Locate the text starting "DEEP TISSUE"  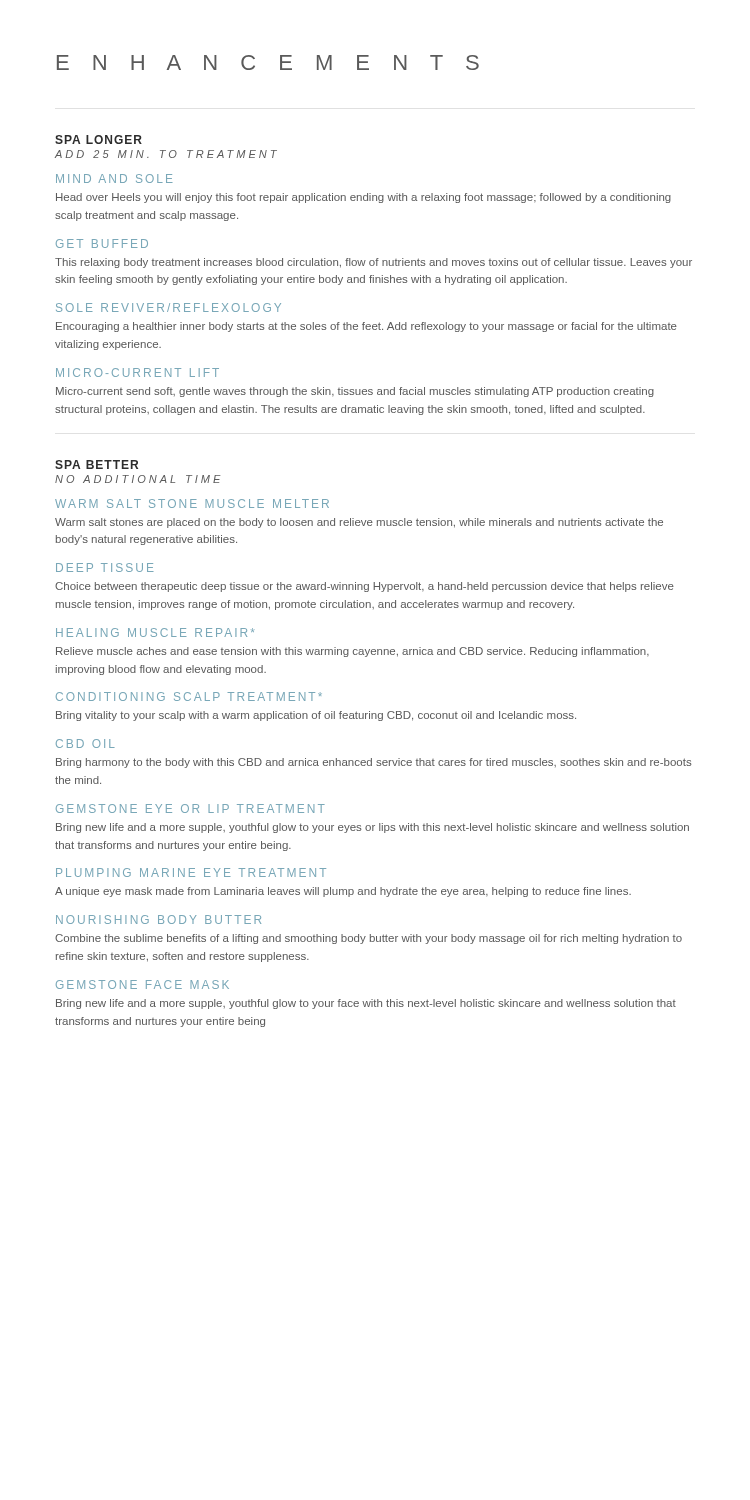105,568
